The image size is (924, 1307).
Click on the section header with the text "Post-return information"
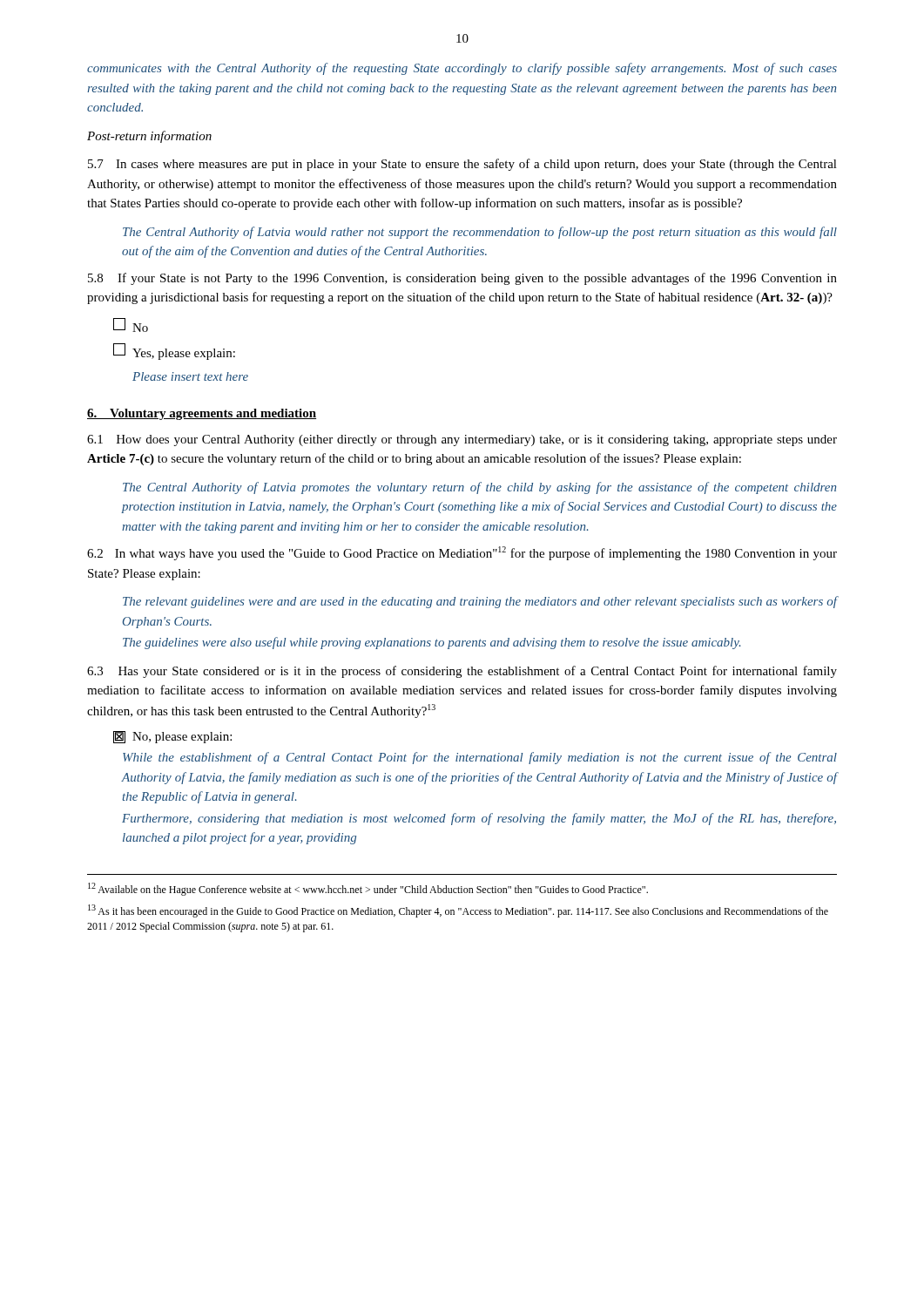[x=149, y=137]
